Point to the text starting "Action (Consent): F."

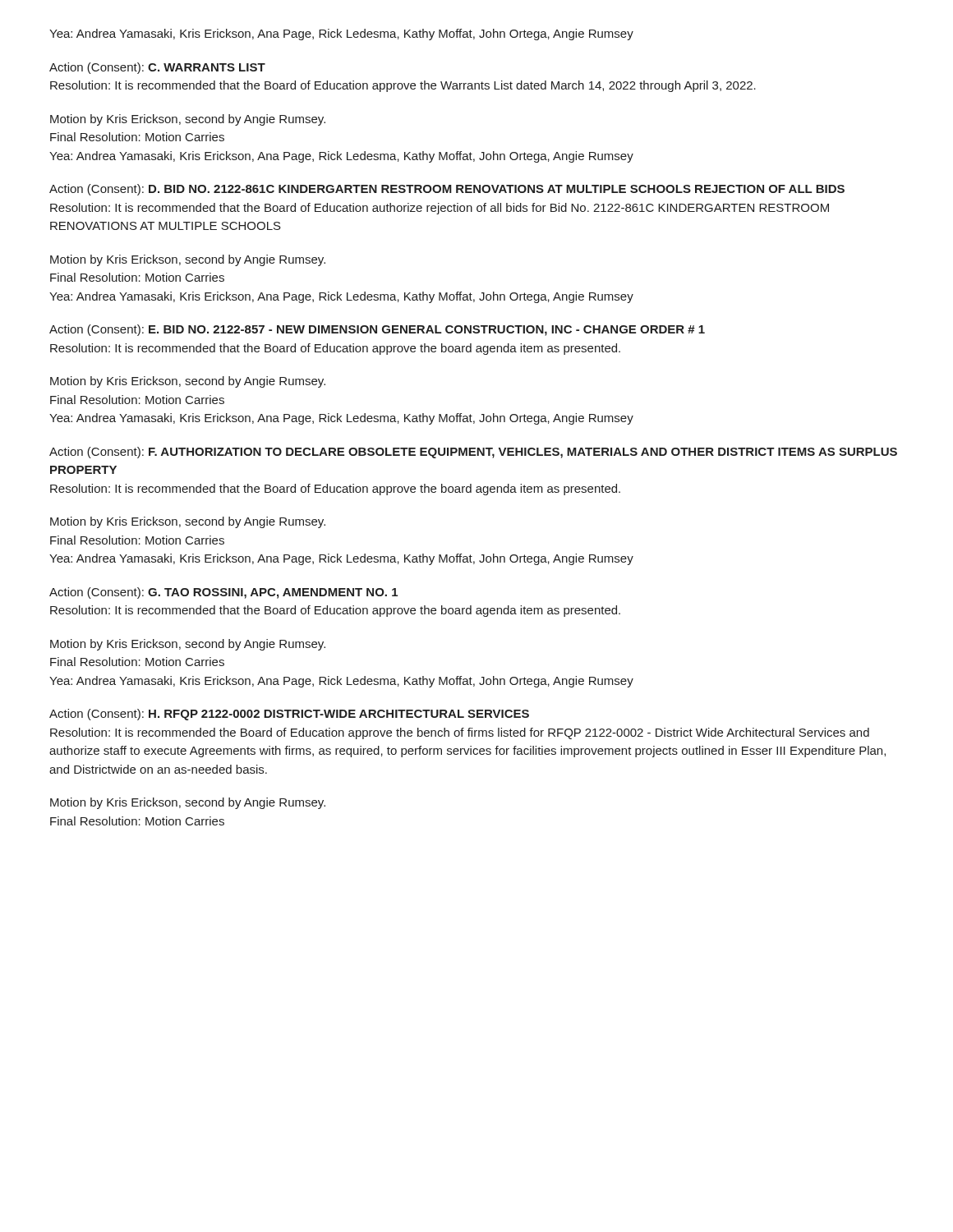pos(473,453)
